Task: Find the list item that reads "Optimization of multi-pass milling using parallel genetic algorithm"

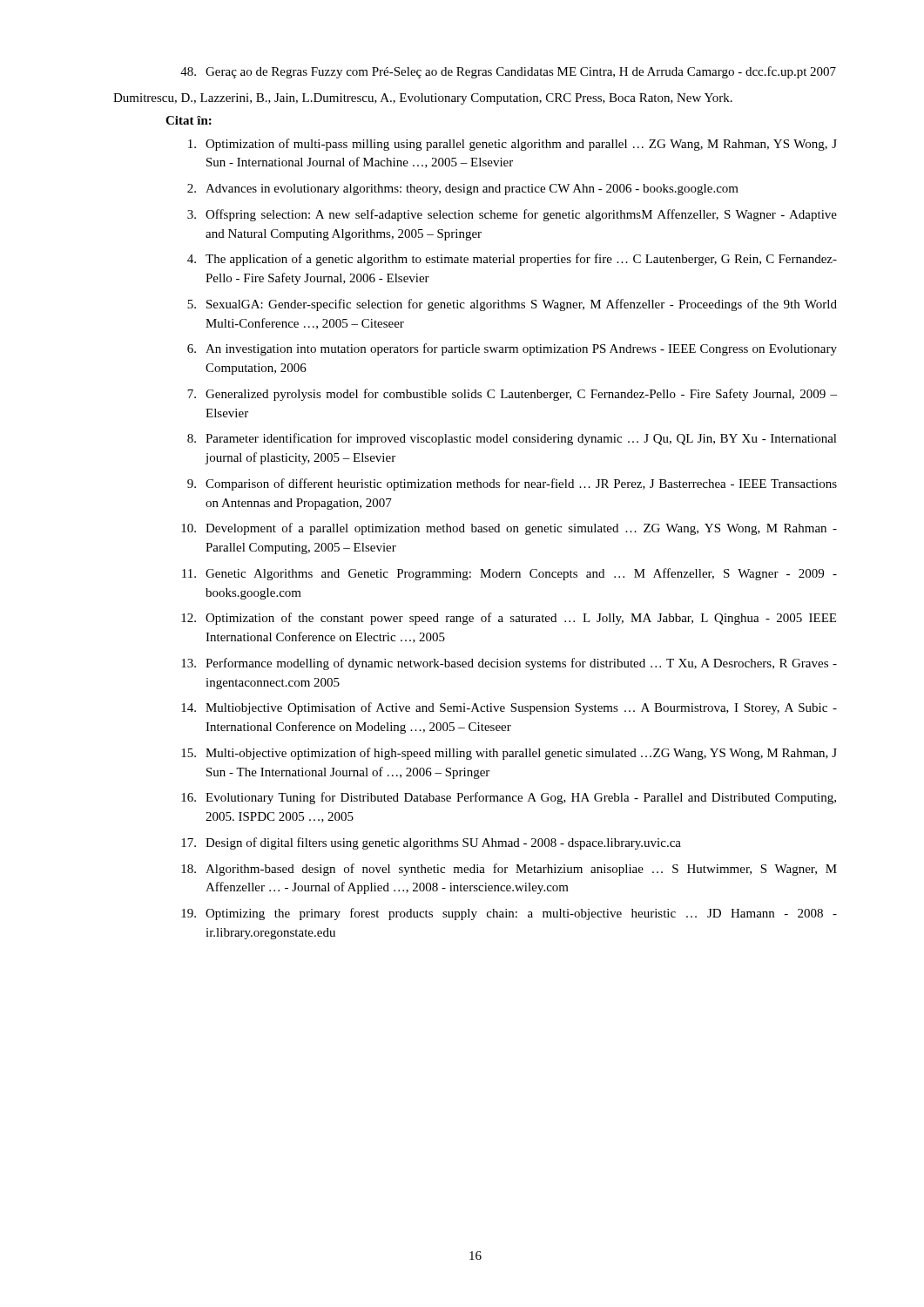Action: [501, 154]
